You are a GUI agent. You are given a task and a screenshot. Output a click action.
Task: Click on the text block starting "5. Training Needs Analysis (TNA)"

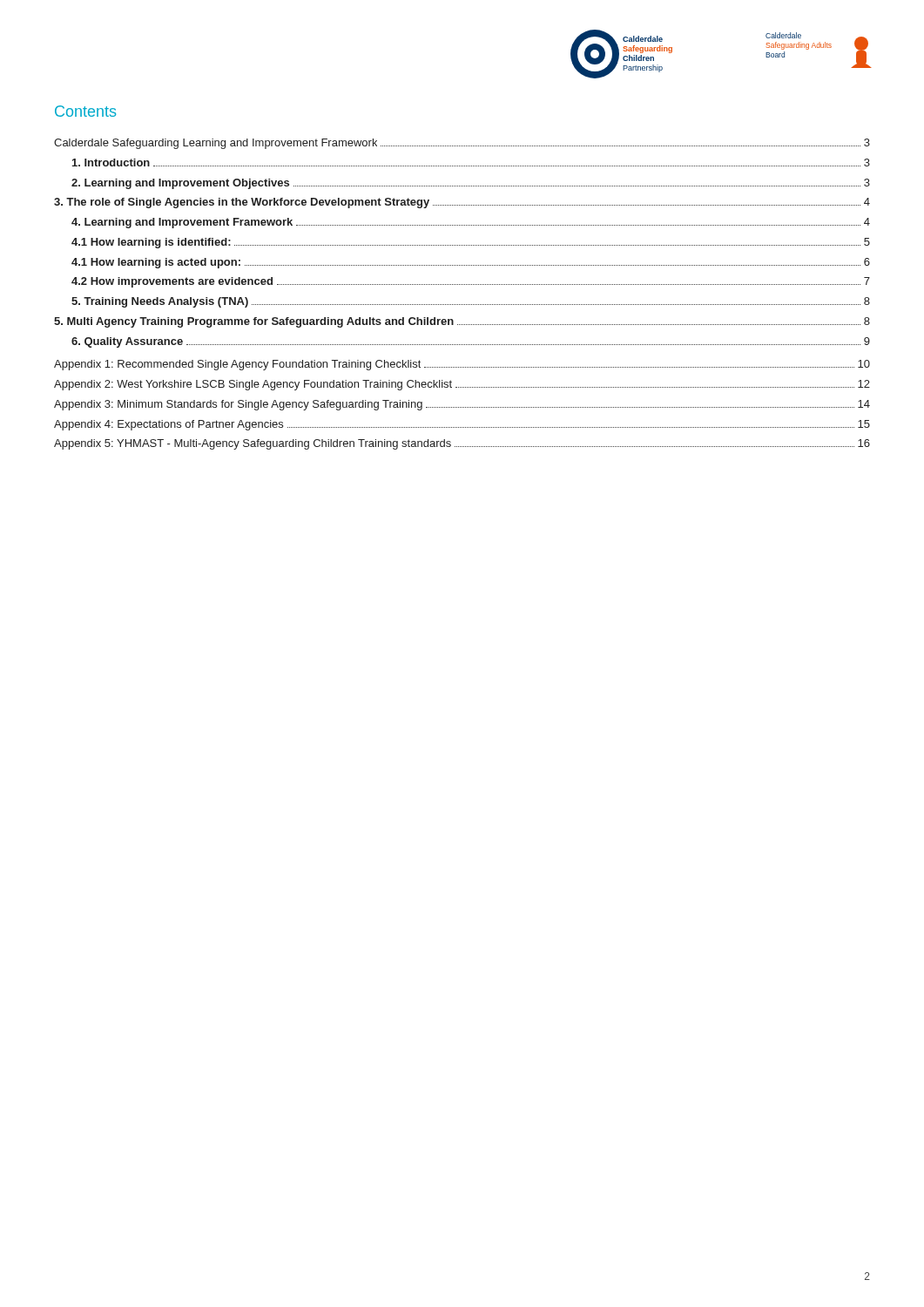tap(471, 302)
